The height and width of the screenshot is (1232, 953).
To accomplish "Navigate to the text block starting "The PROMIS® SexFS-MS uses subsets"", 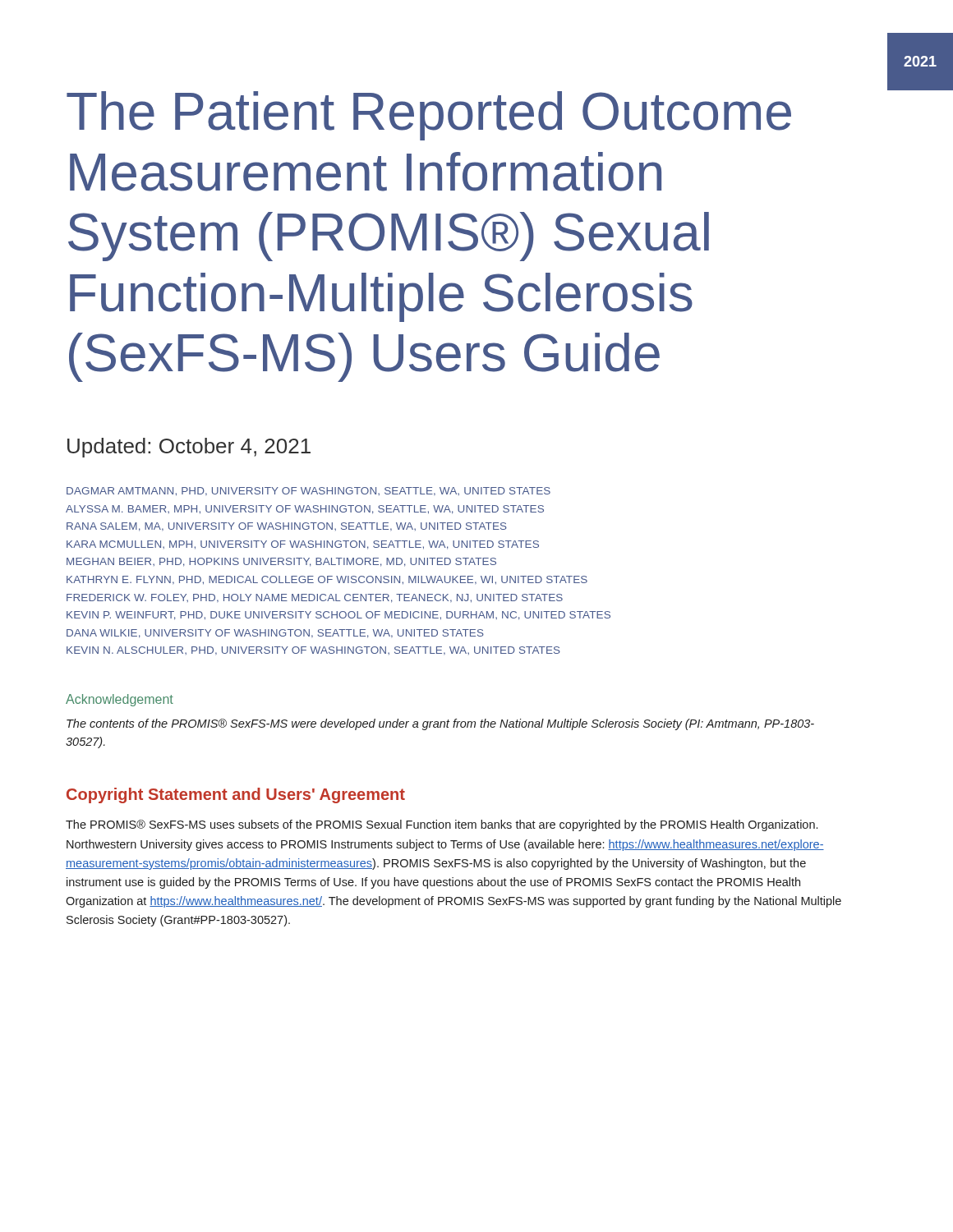I will coord(454,873).
